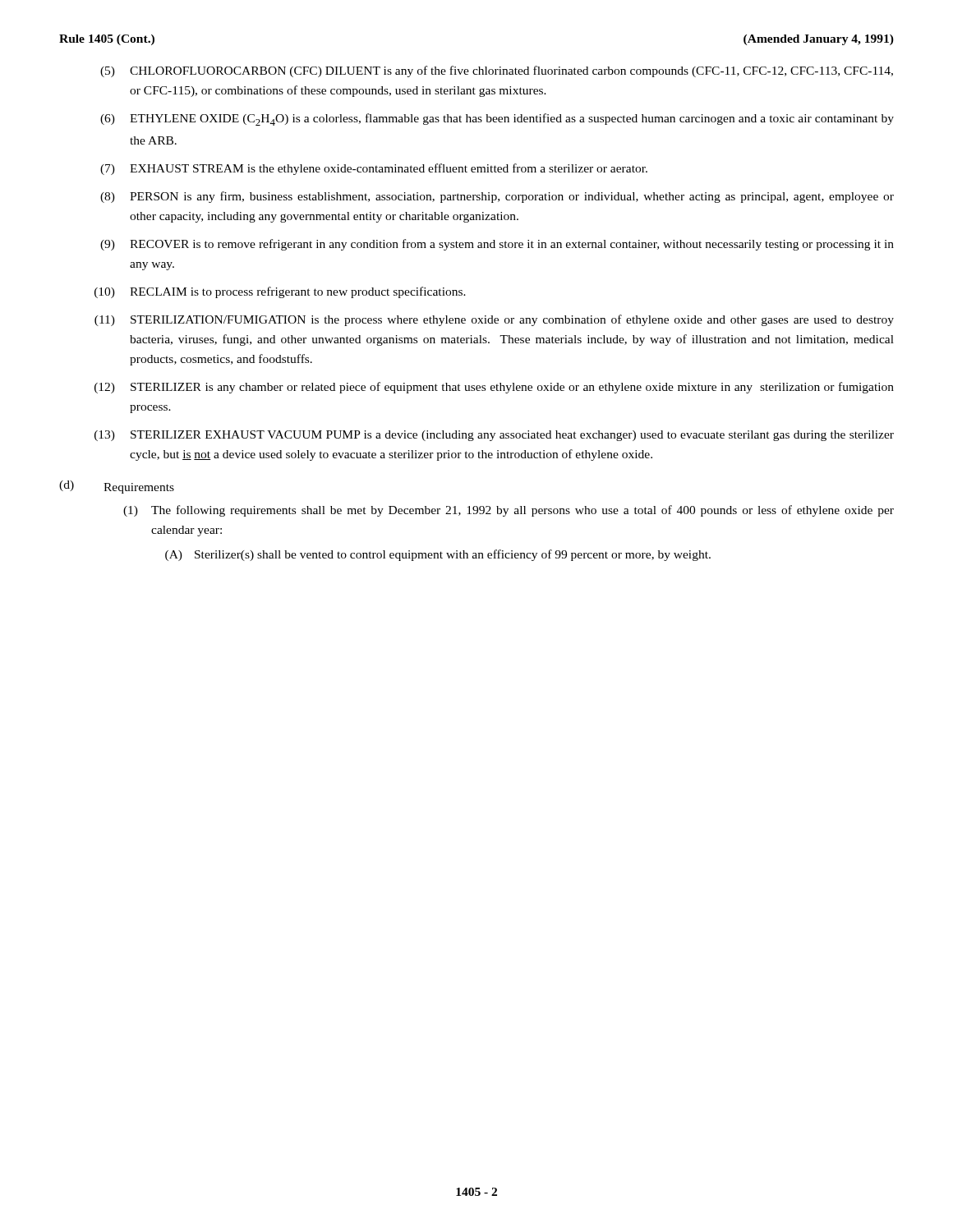Click on the region starting "(9) RECOVER is to remove"
The height and width of the screenshot is (1232, 953).
476,254
